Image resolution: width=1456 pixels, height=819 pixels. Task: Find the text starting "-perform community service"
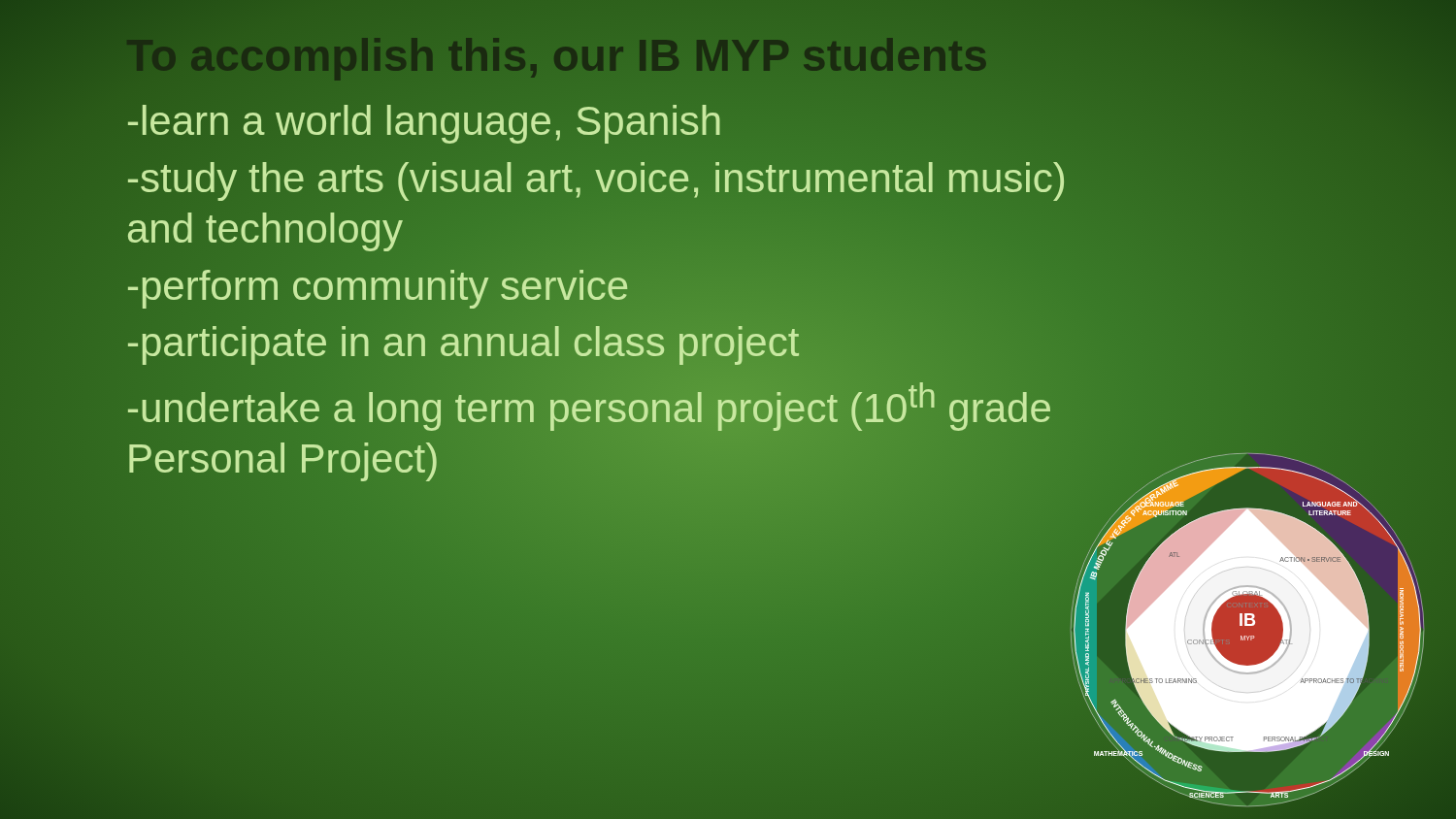pos(378,285)
